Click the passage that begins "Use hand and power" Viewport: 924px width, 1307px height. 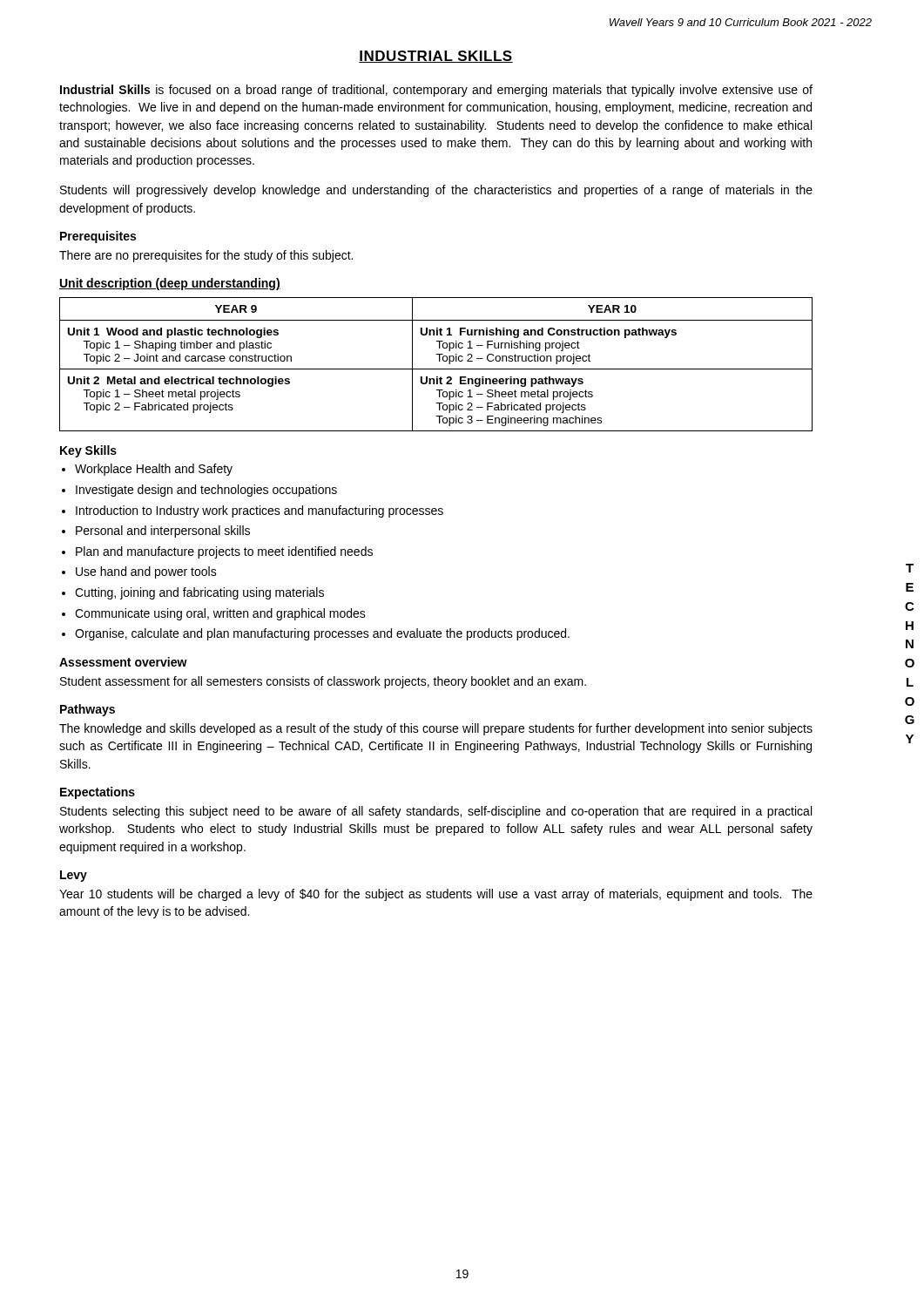point(146,572)
